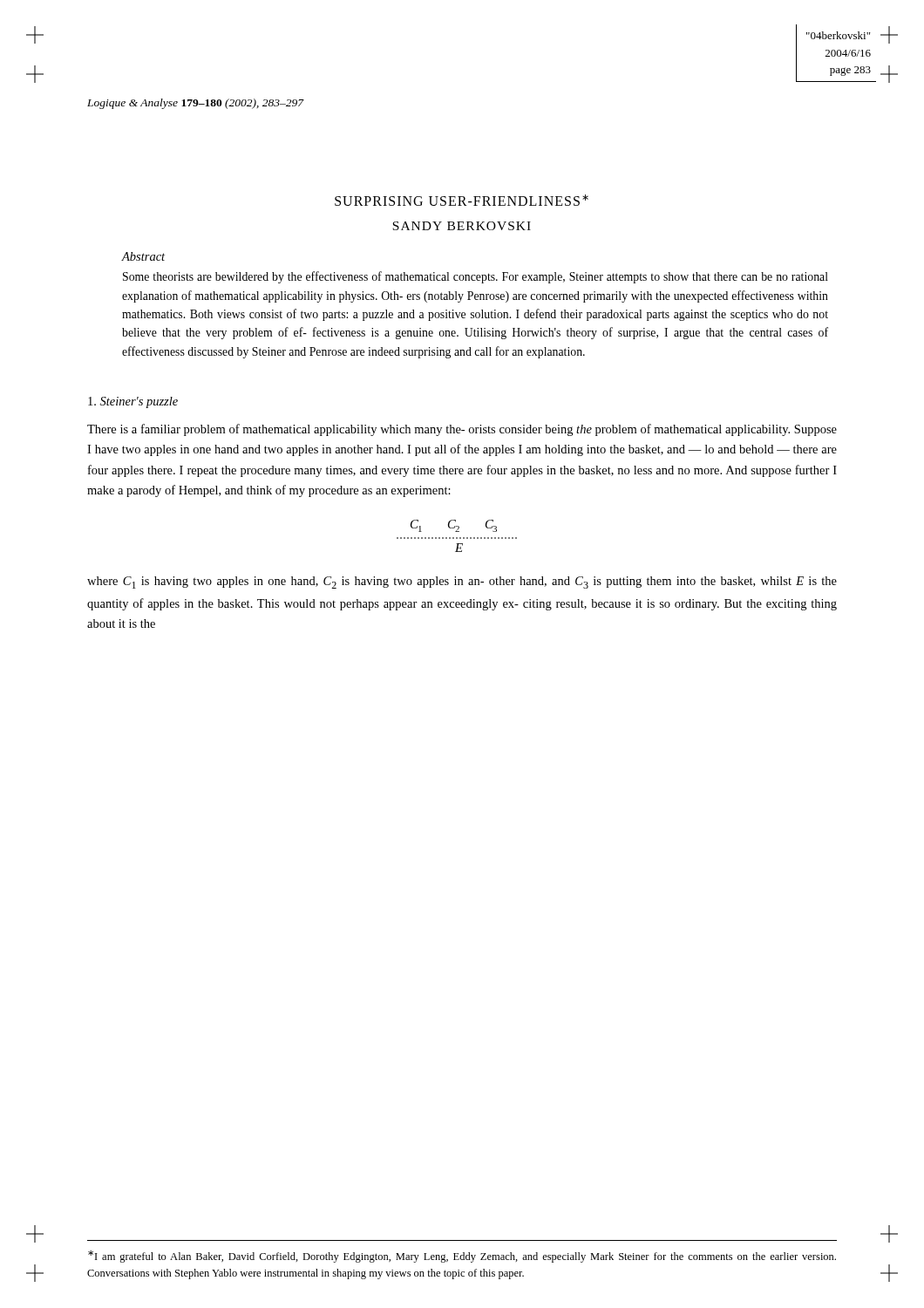
Task: Locate the block of text that opens with "∗I am grateful to Alan Baker,"
Action: click(x=462, y=1264)
